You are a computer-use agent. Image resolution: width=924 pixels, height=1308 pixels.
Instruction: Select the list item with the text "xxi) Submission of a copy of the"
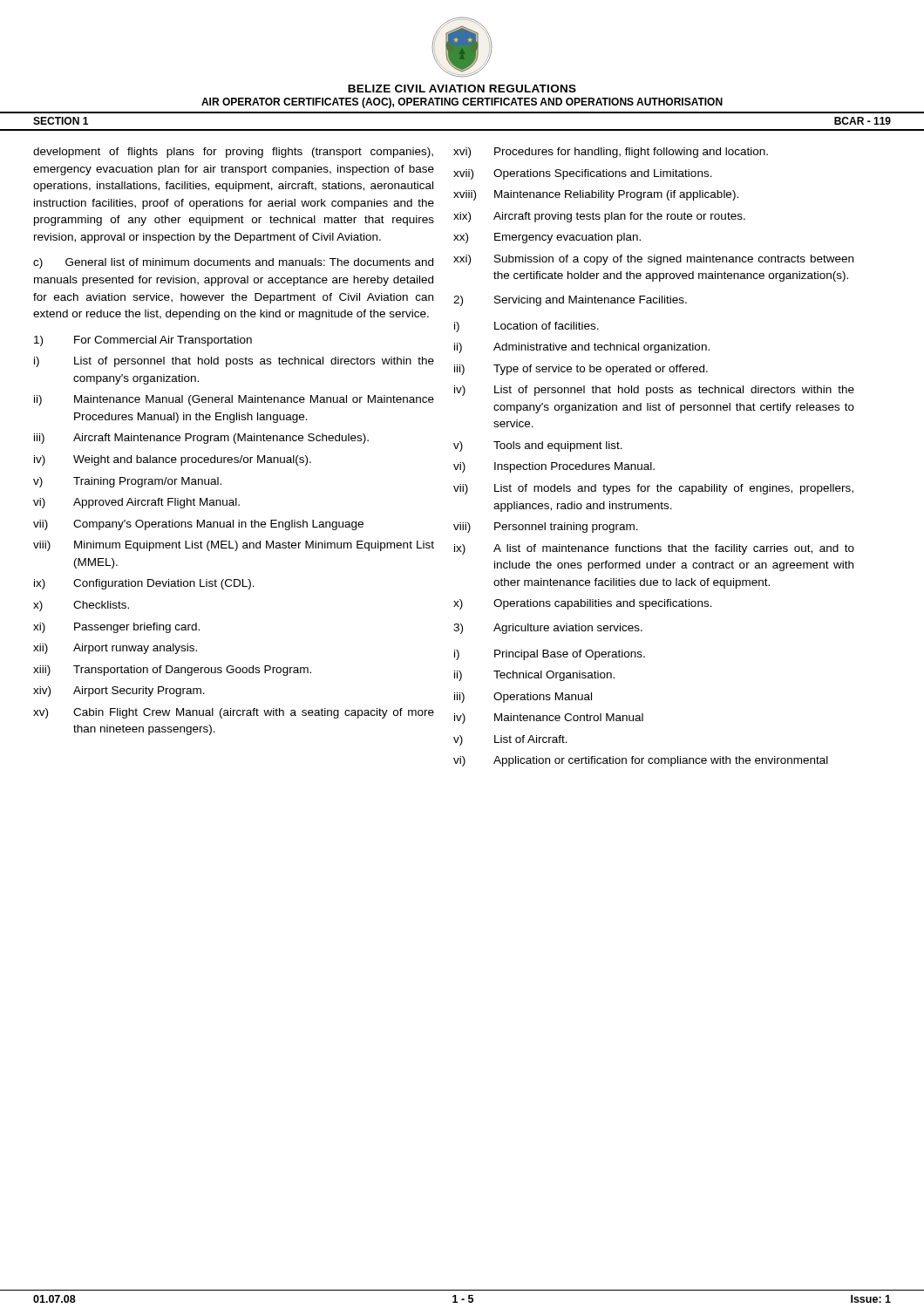pos(654,267)
